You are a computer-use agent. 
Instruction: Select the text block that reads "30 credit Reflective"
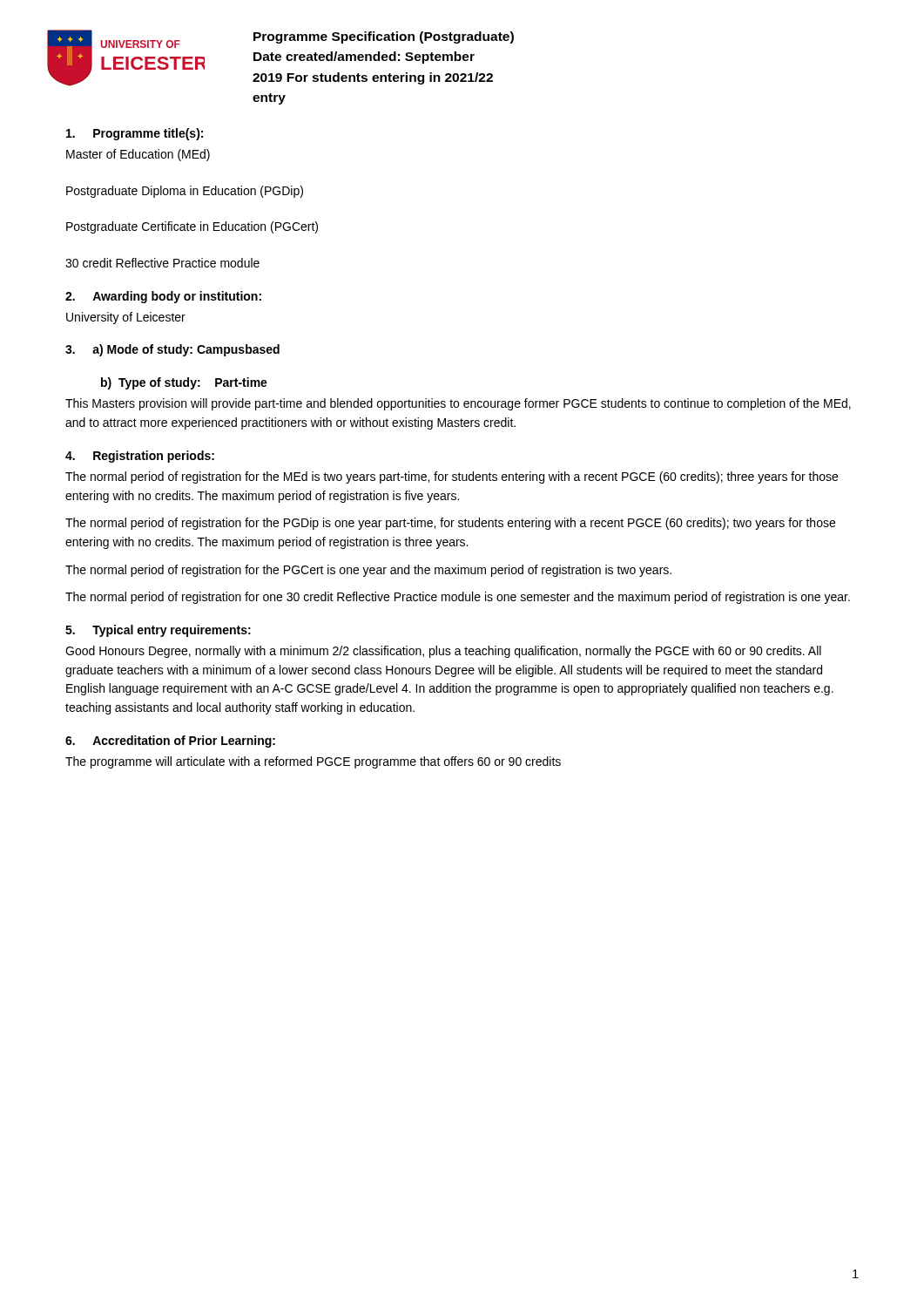coord(163,263)
